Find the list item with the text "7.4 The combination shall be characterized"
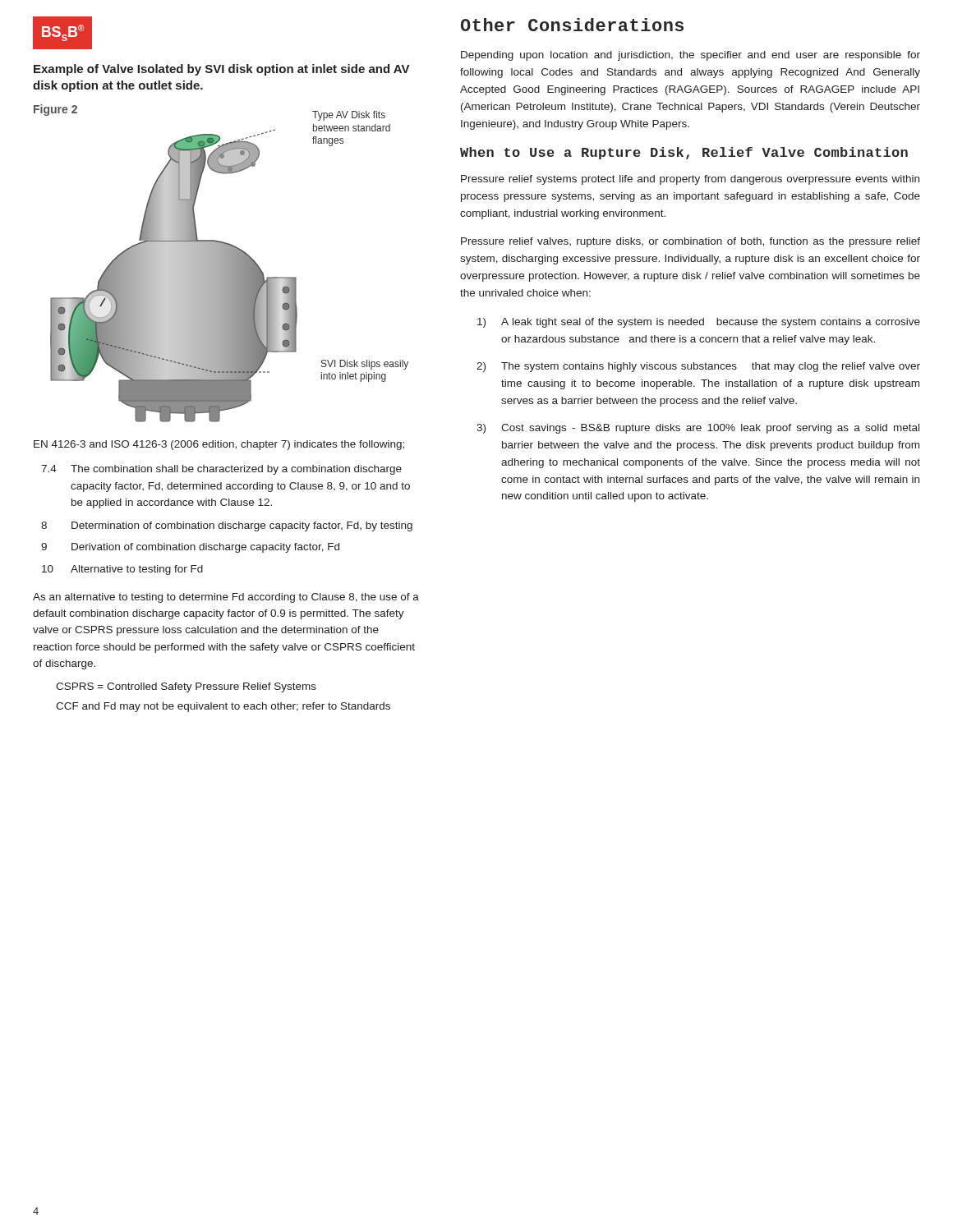Viewport: 953px width, 1232px height. [230, 486]
